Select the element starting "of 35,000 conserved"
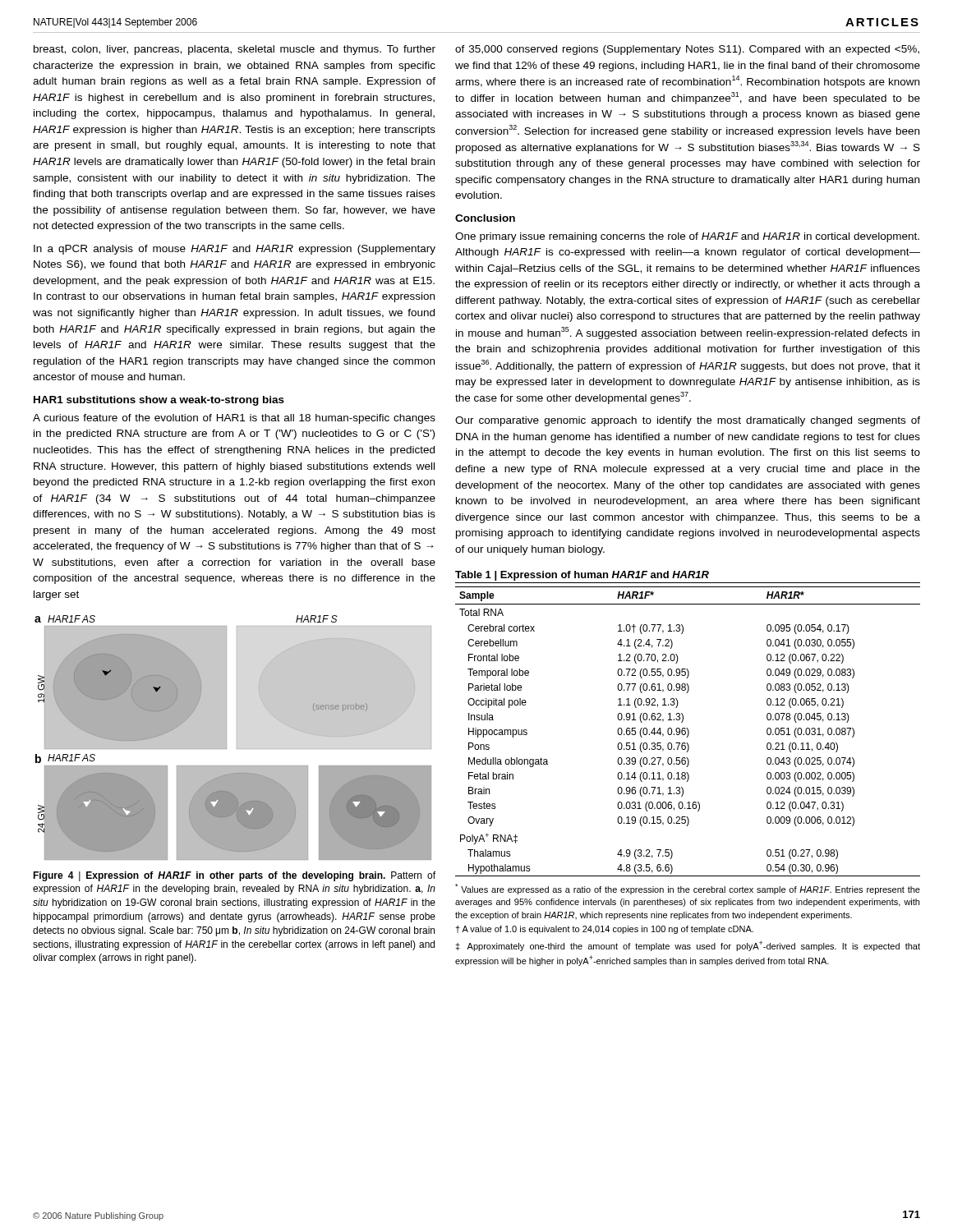 pyautogui.click(x=688, y=122)
